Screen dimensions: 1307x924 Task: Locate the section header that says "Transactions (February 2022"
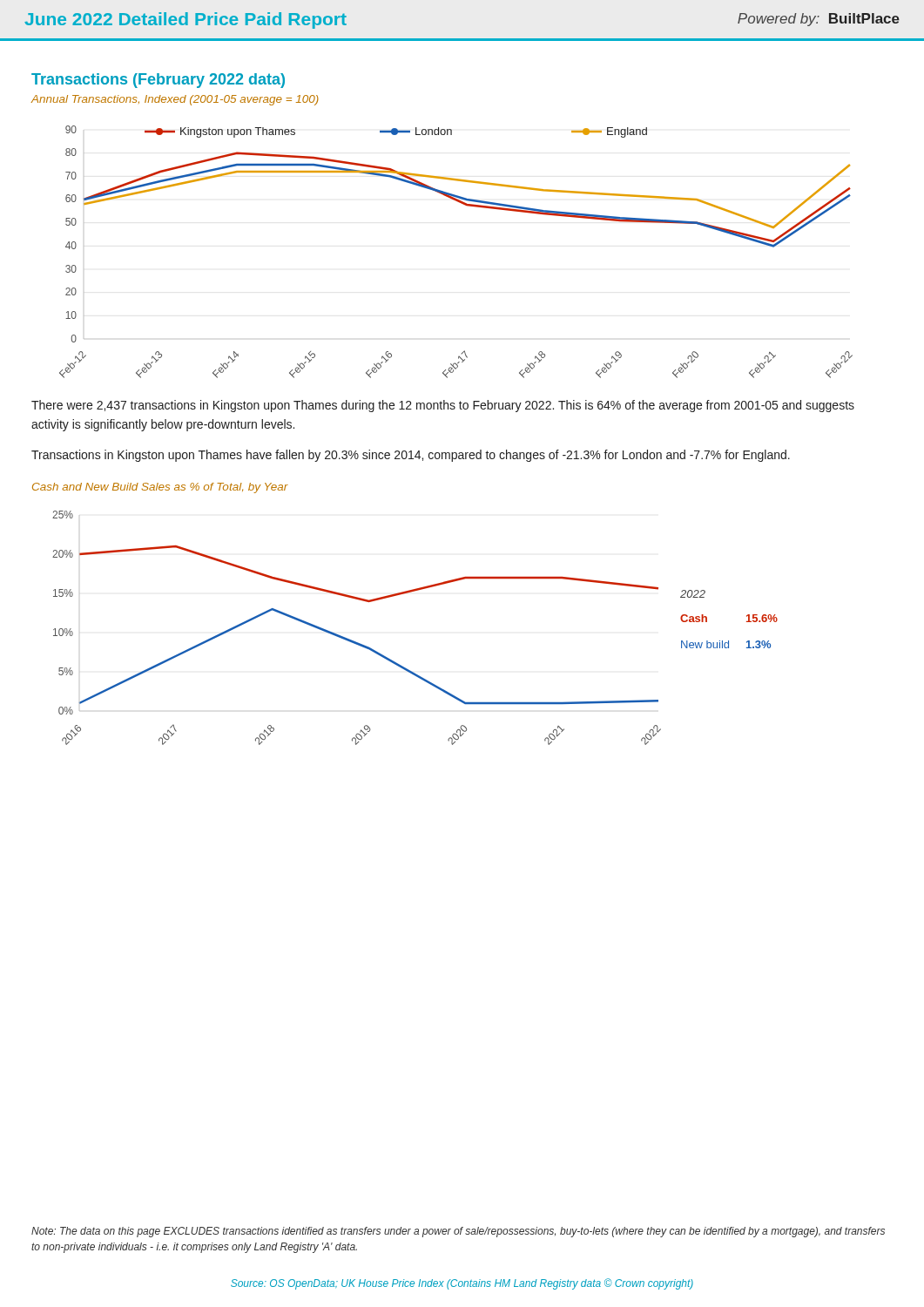coord(159,79)
